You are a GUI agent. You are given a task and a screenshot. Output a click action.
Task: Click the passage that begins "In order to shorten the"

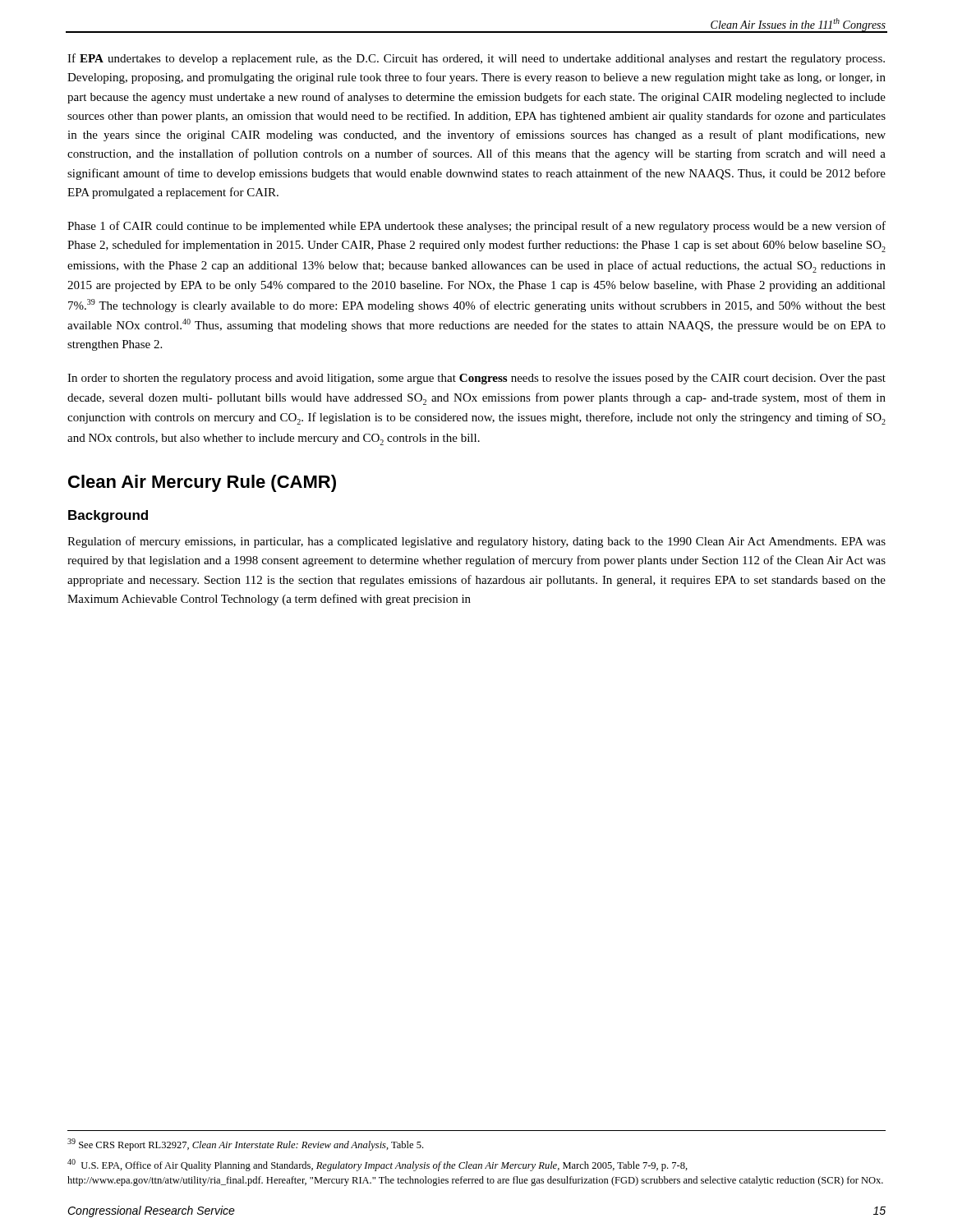(476, 409)
